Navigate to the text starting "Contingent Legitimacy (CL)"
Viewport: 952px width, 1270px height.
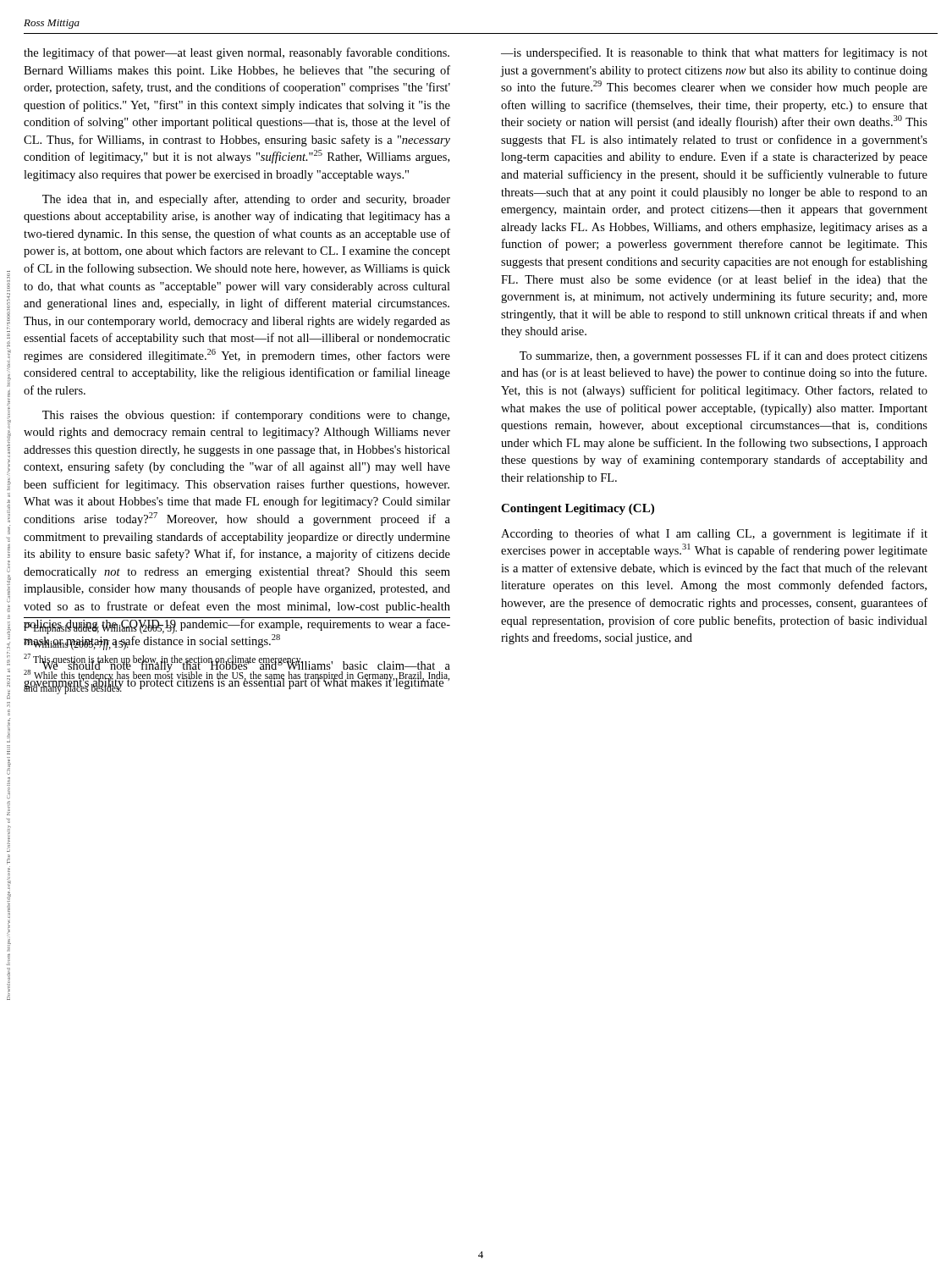(x=578, y=509)
